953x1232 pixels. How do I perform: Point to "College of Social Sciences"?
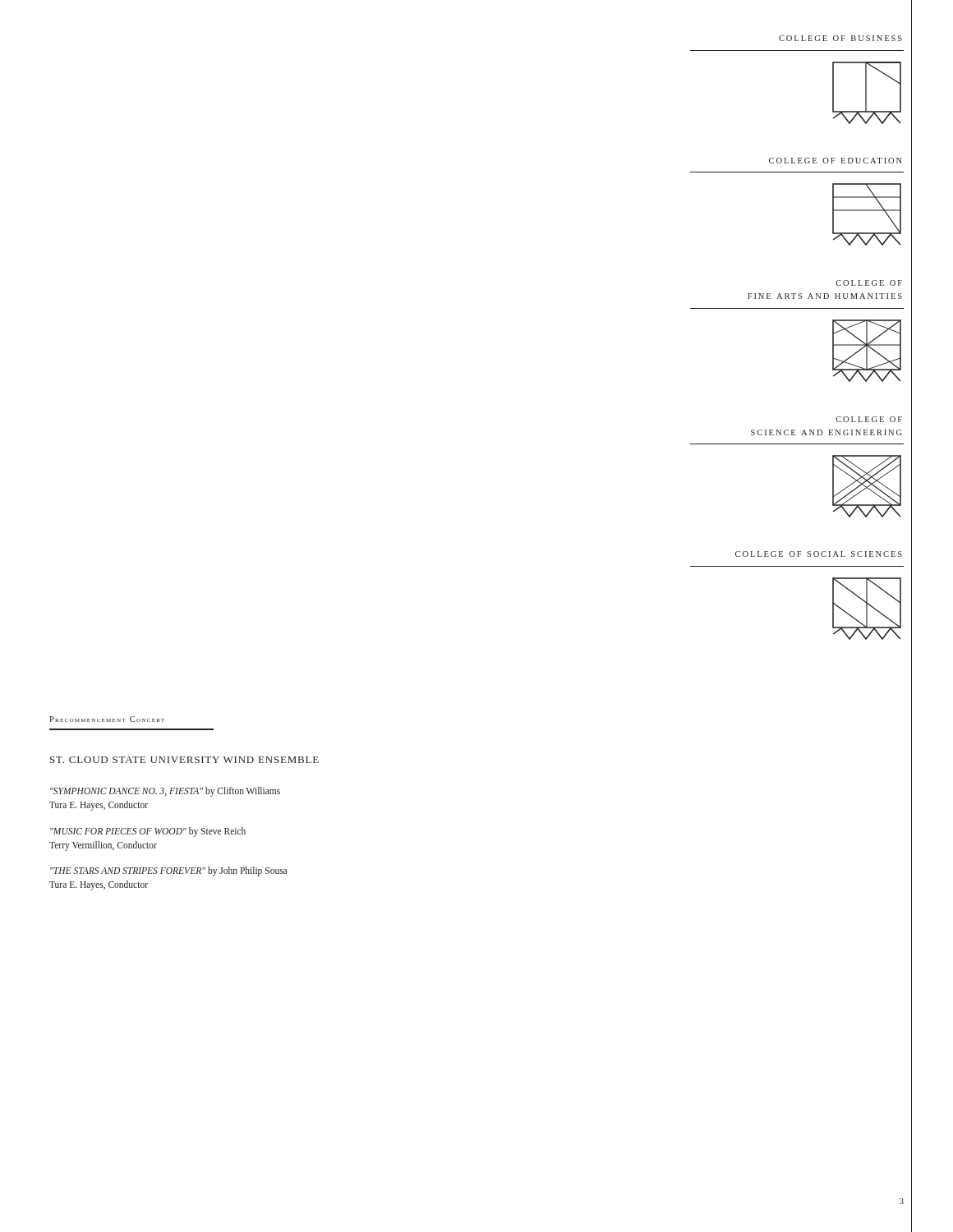pyautogui.click(x=819, y=554)
